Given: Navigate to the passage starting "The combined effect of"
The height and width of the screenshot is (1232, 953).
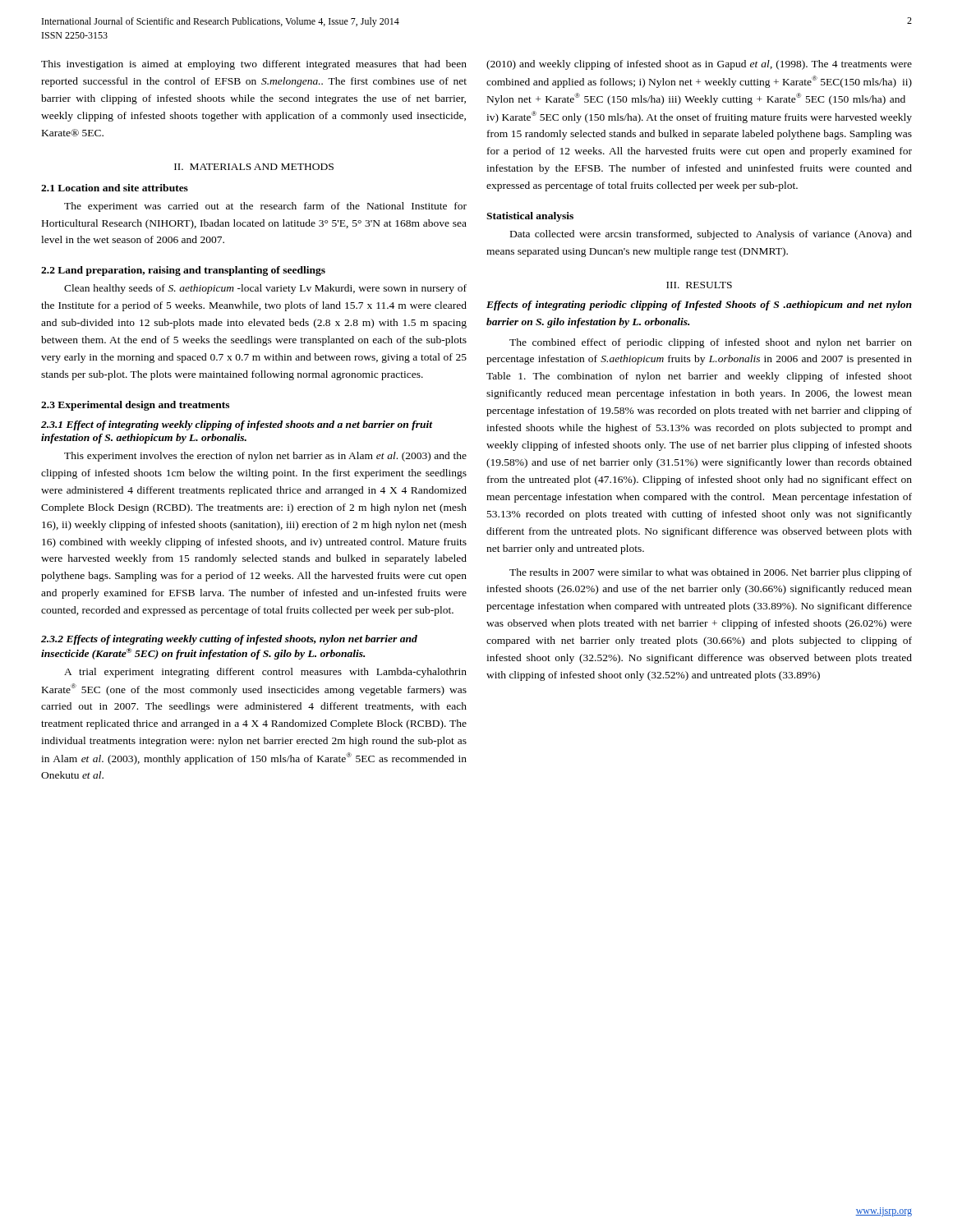Looking at the screenshot, I should click(699, 446).
